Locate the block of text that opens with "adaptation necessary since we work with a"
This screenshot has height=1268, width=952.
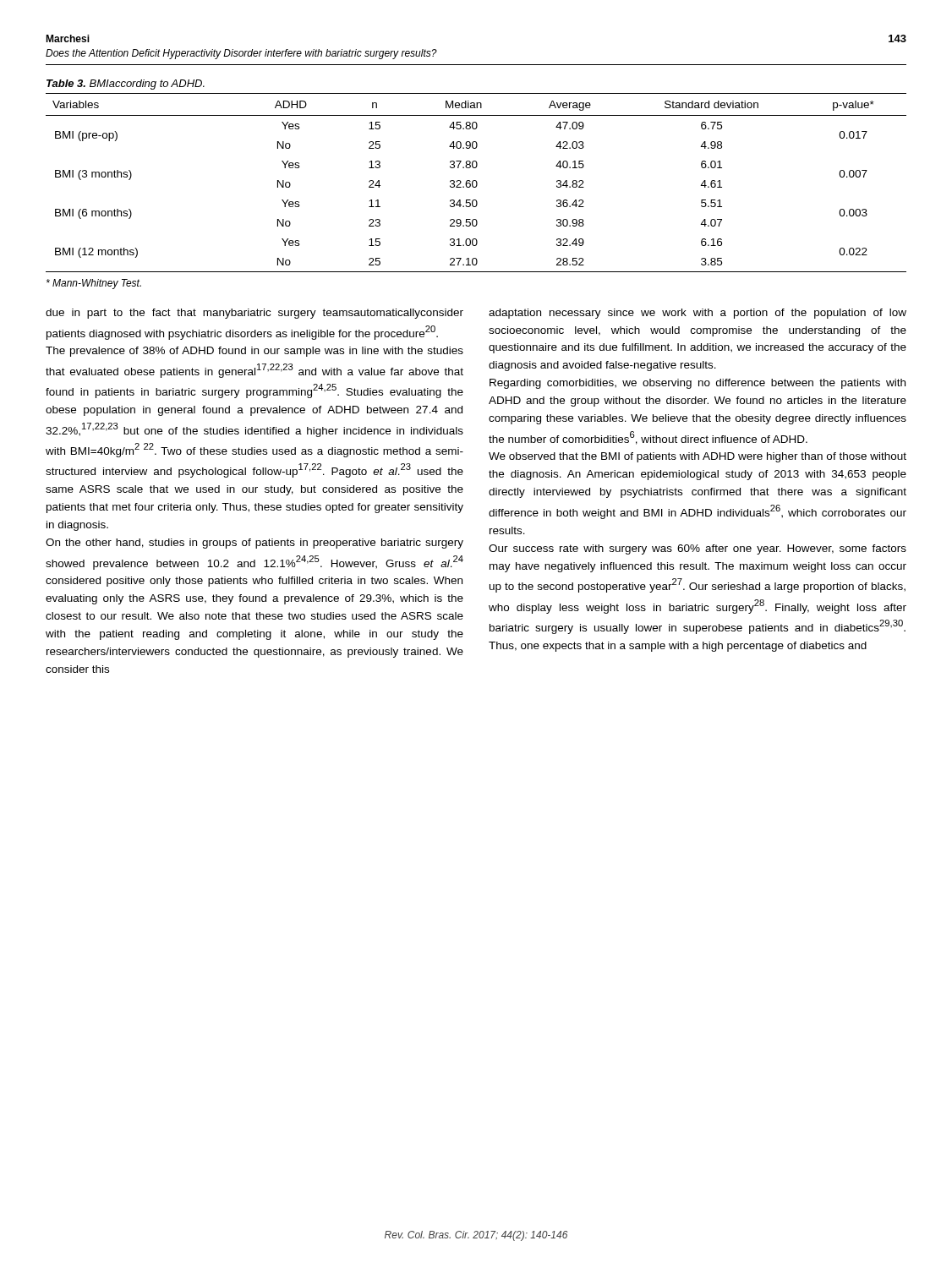point(697,479)
